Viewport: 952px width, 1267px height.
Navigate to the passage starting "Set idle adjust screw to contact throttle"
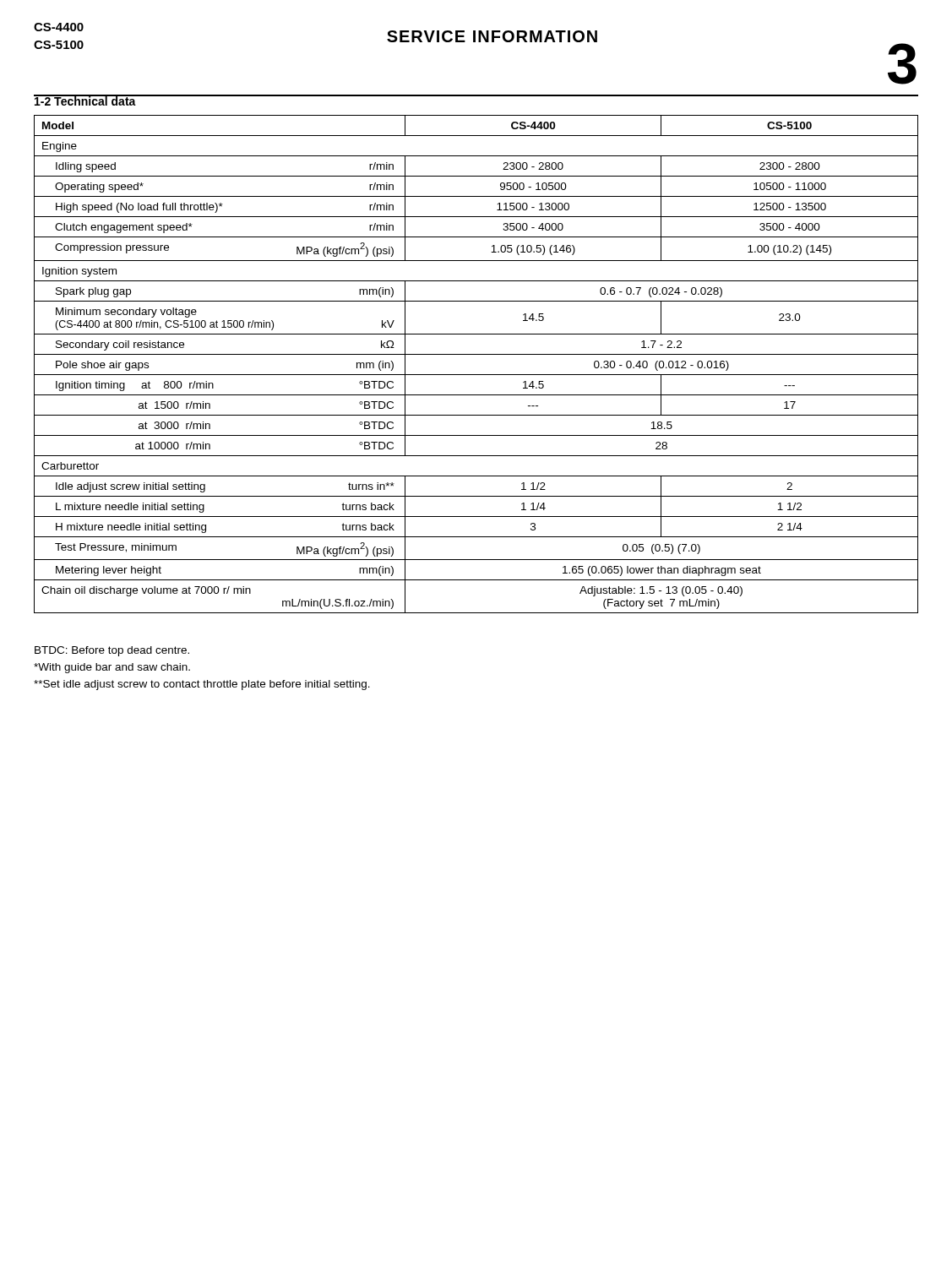(x=202, y=684)
